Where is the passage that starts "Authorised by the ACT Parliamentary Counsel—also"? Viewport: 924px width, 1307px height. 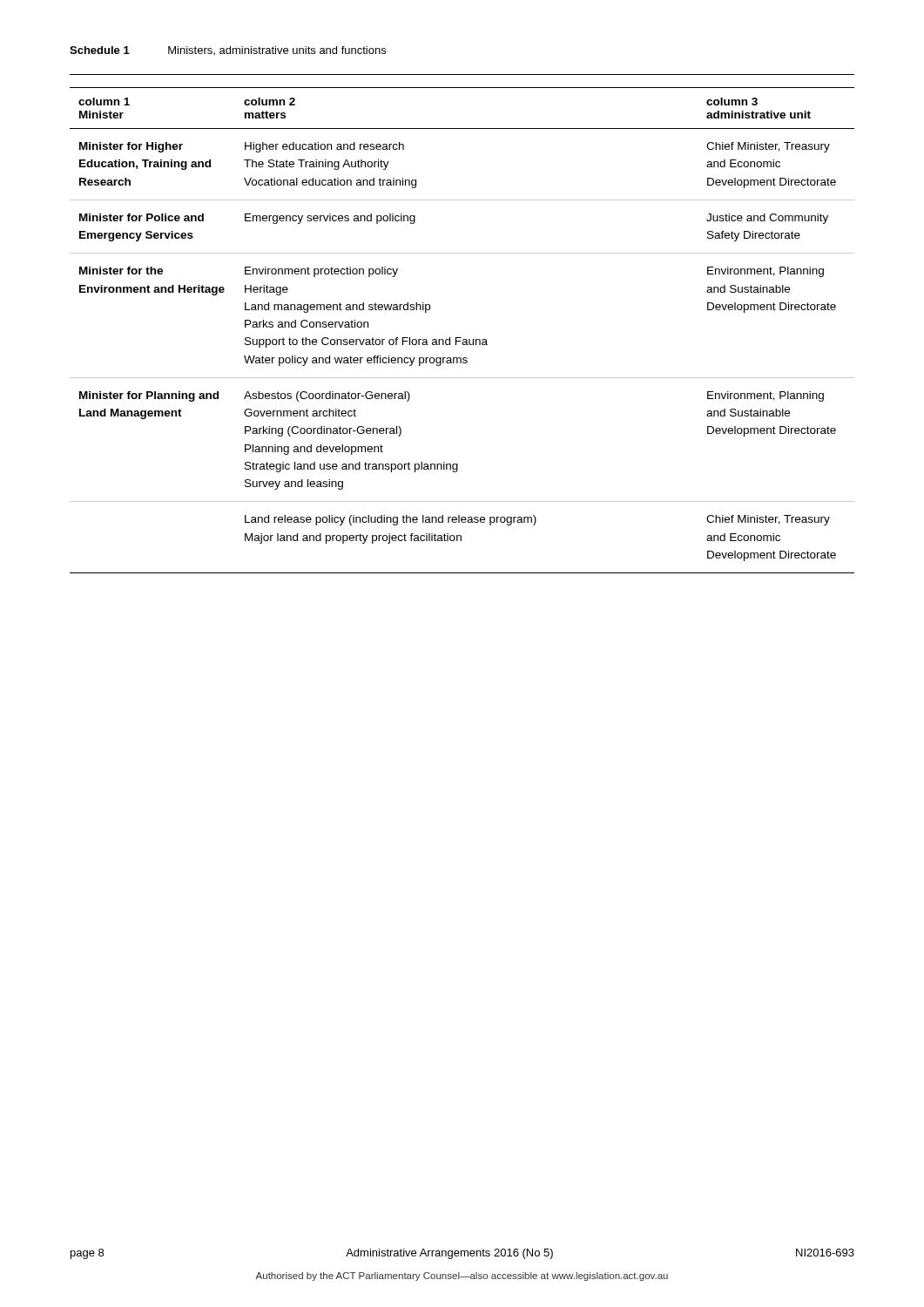462,1276
